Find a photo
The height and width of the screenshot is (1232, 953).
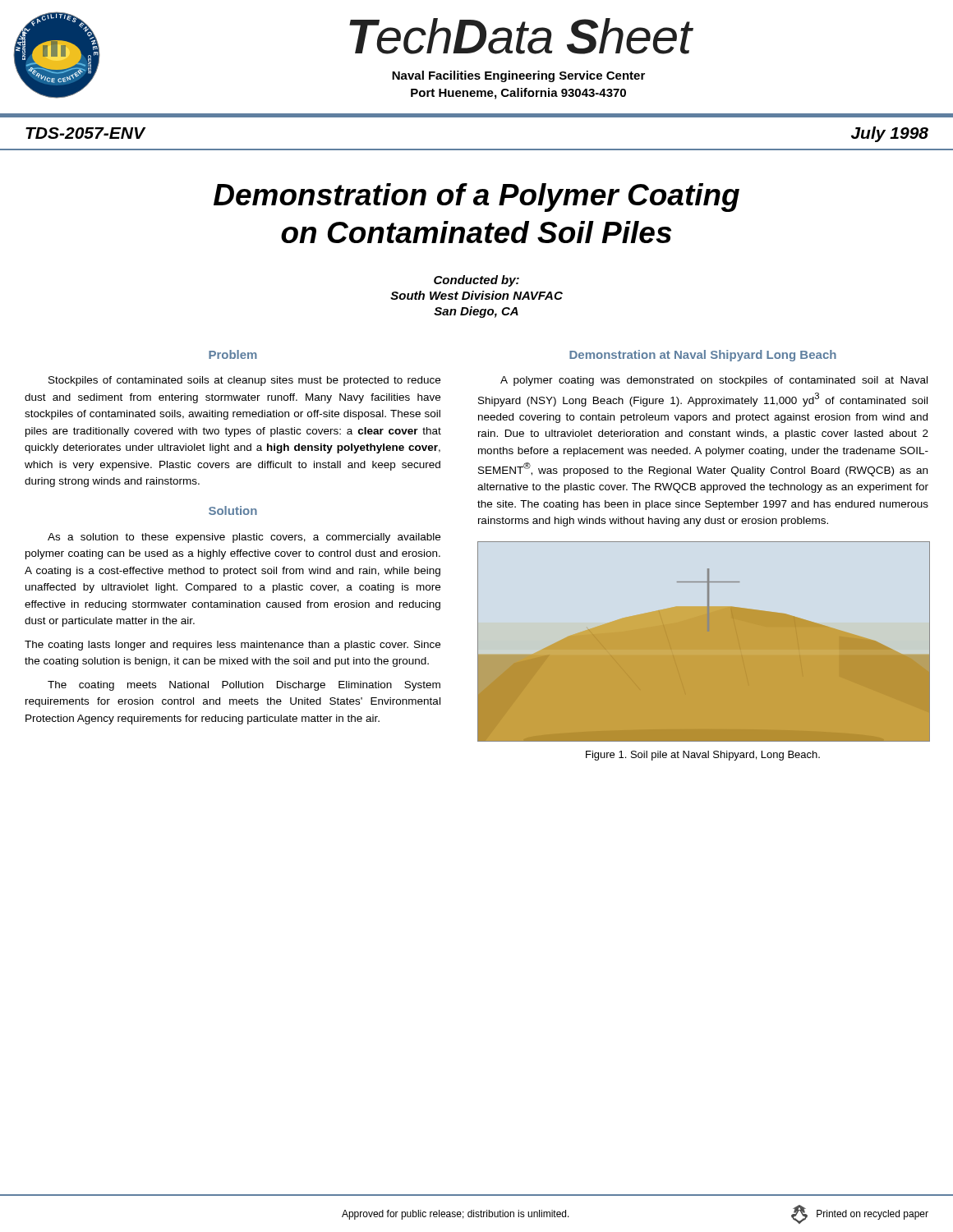click(704, 641)
